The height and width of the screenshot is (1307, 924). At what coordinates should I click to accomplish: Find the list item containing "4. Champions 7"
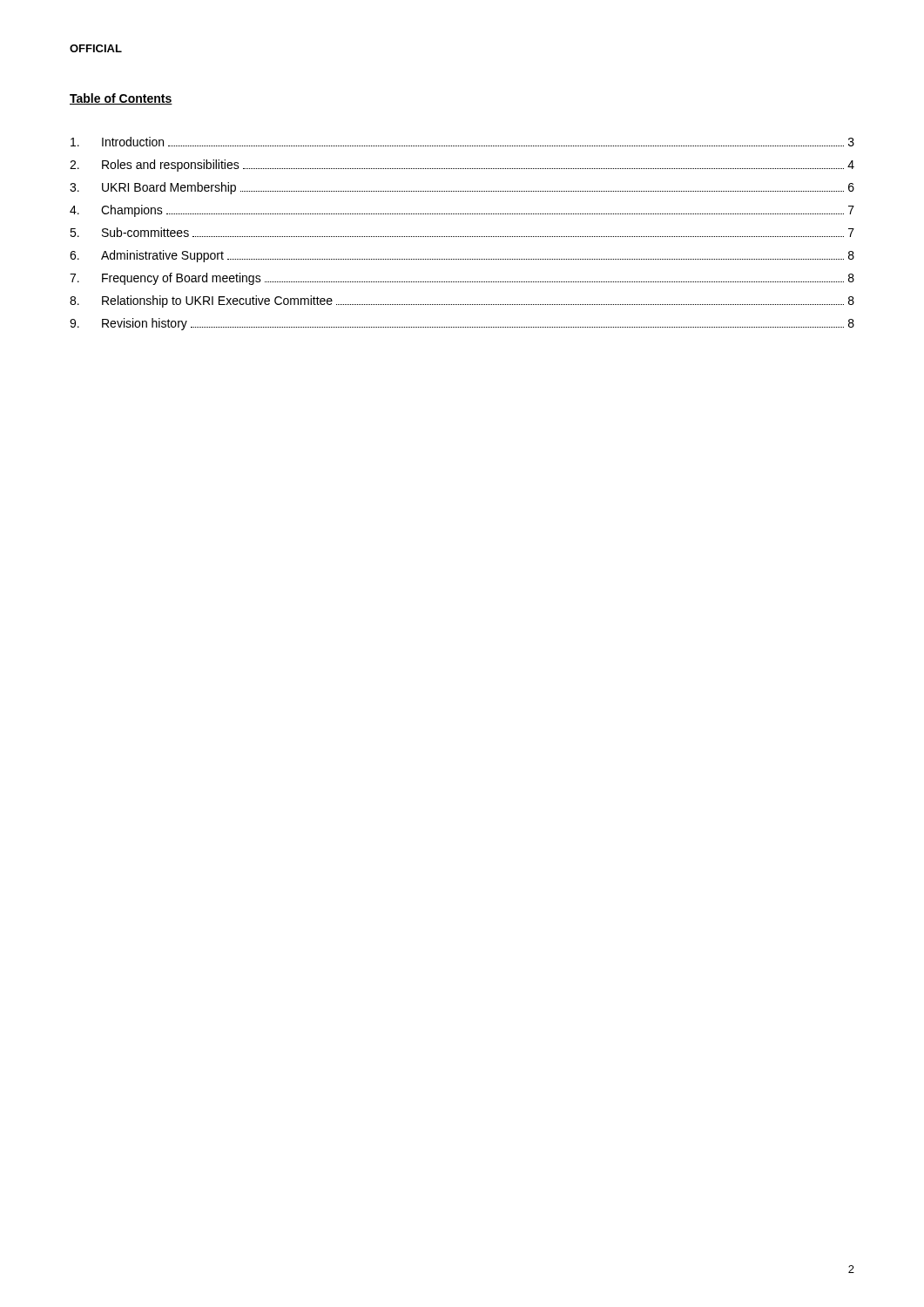click(462, 210)
